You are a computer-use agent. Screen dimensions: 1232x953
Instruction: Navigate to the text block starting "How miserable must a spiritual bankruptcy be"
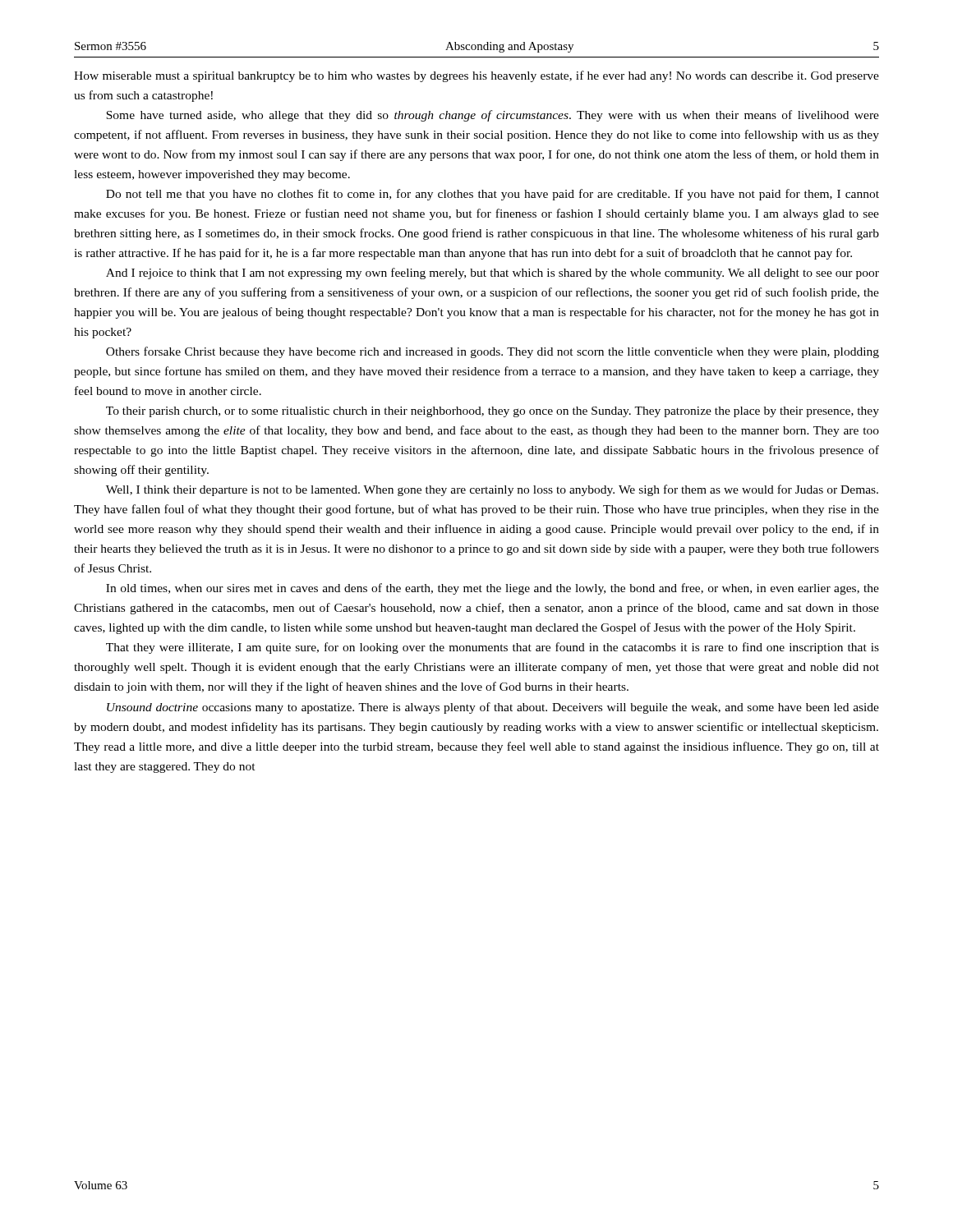476,421
